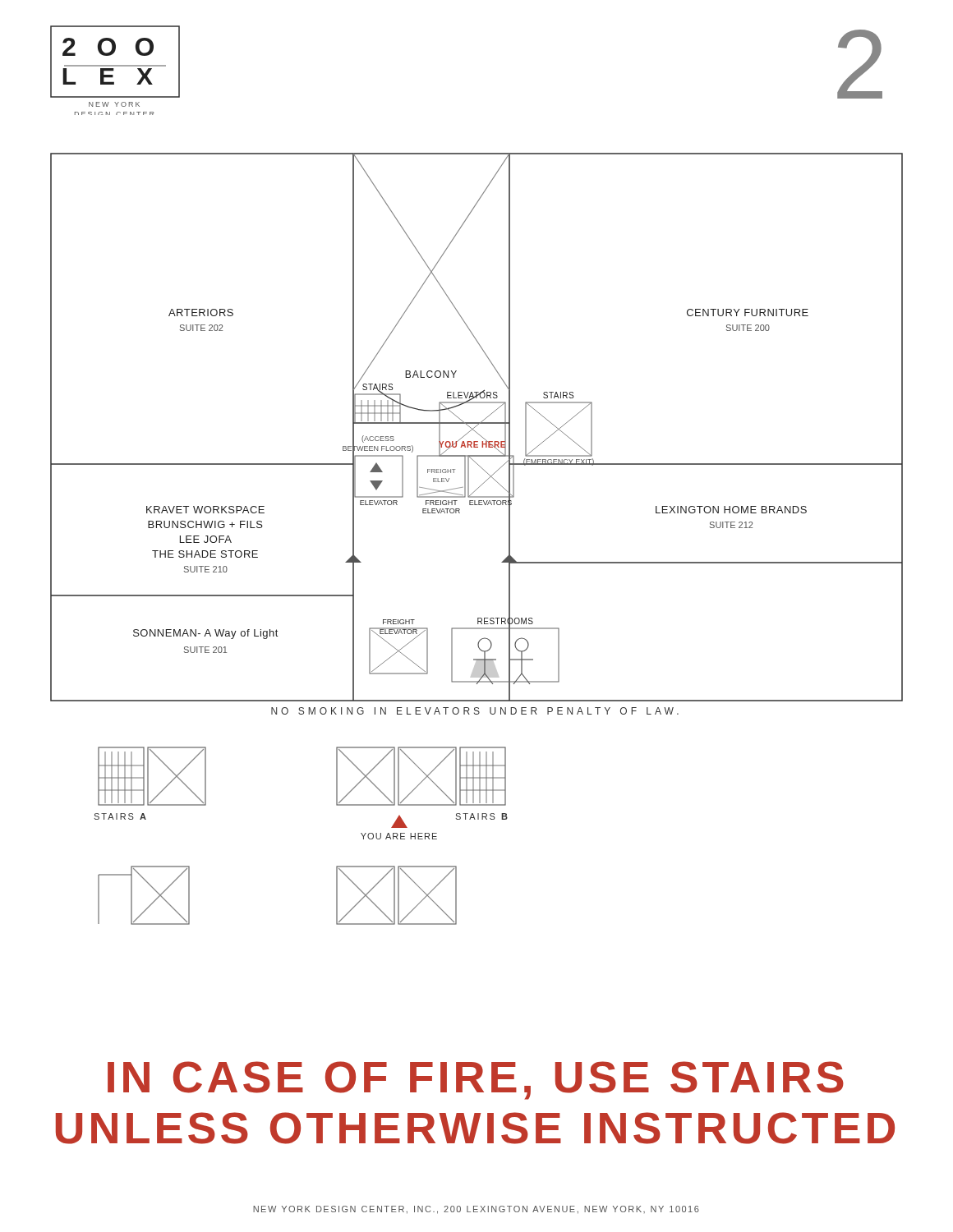Select the text block that says "NO SMOKING IN"
The width and height of the screenshot is (953, 1232).
click(476, 711)
